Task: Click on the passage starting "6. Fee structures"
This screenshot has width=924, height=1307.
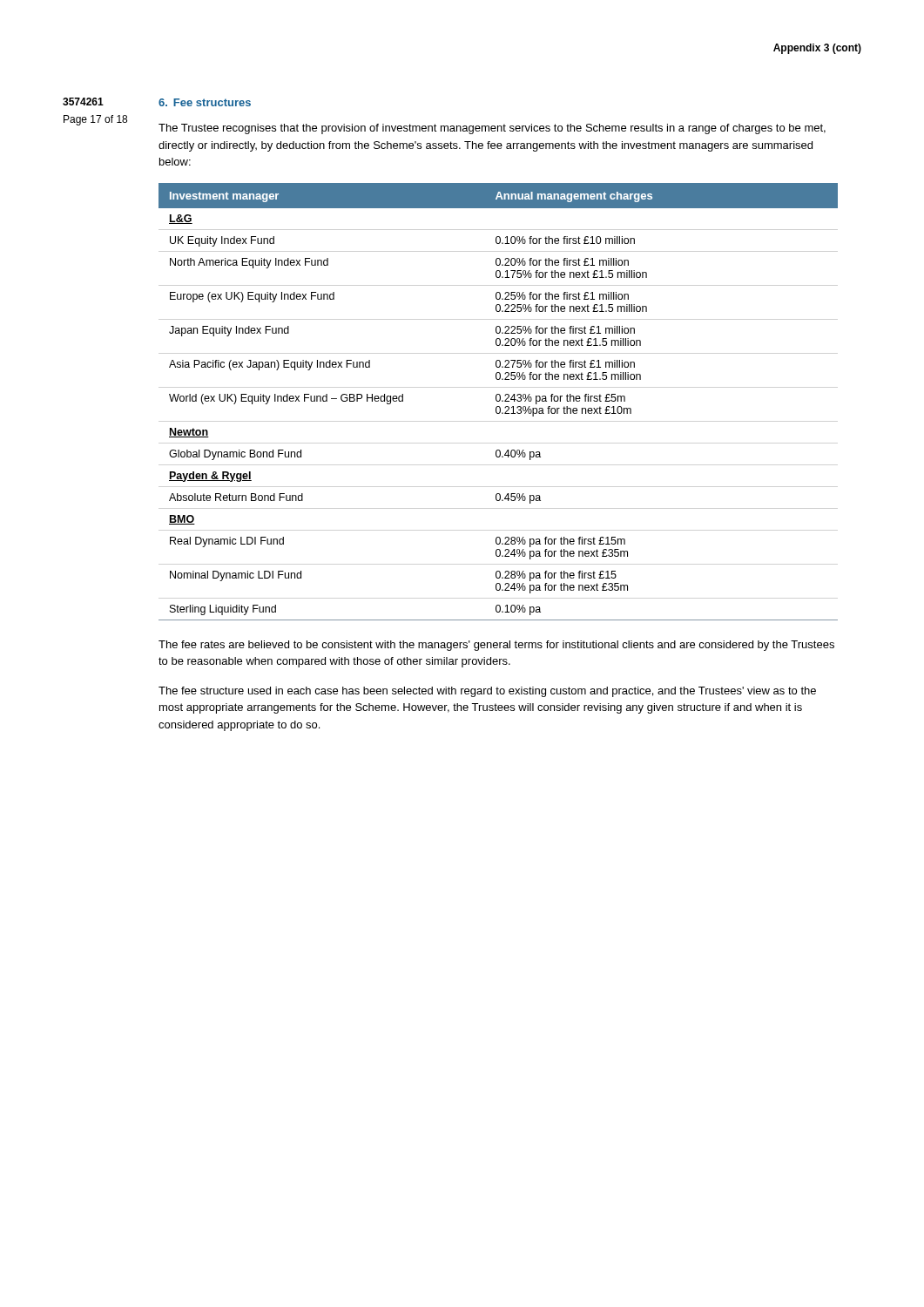Action: click(205, 102)
